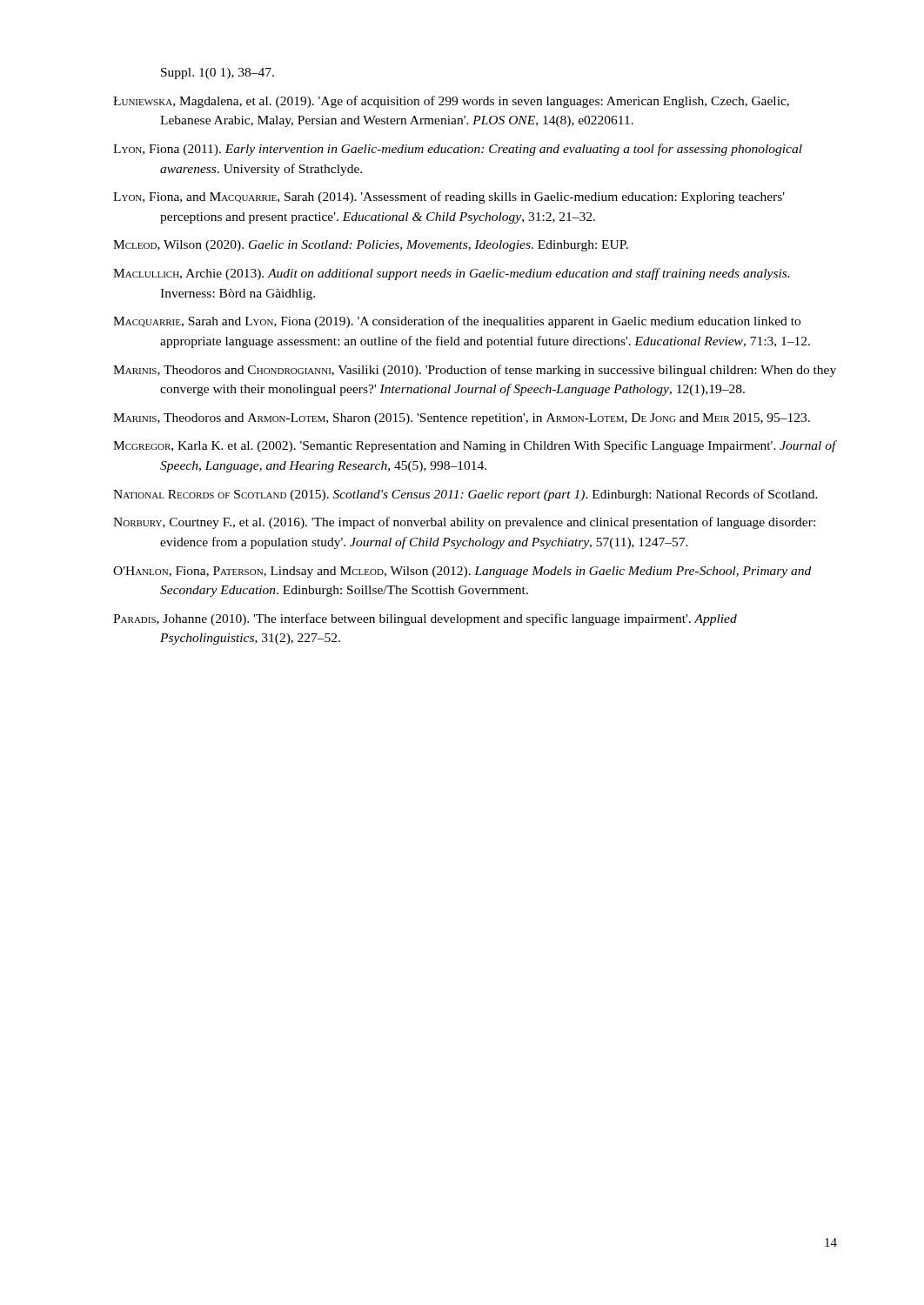Navigate to the text starting "Mcleod, Wilson (2020). Gaelic in Scotland: Policies,"
This screenshot has height=1305, width=924.
371,244
